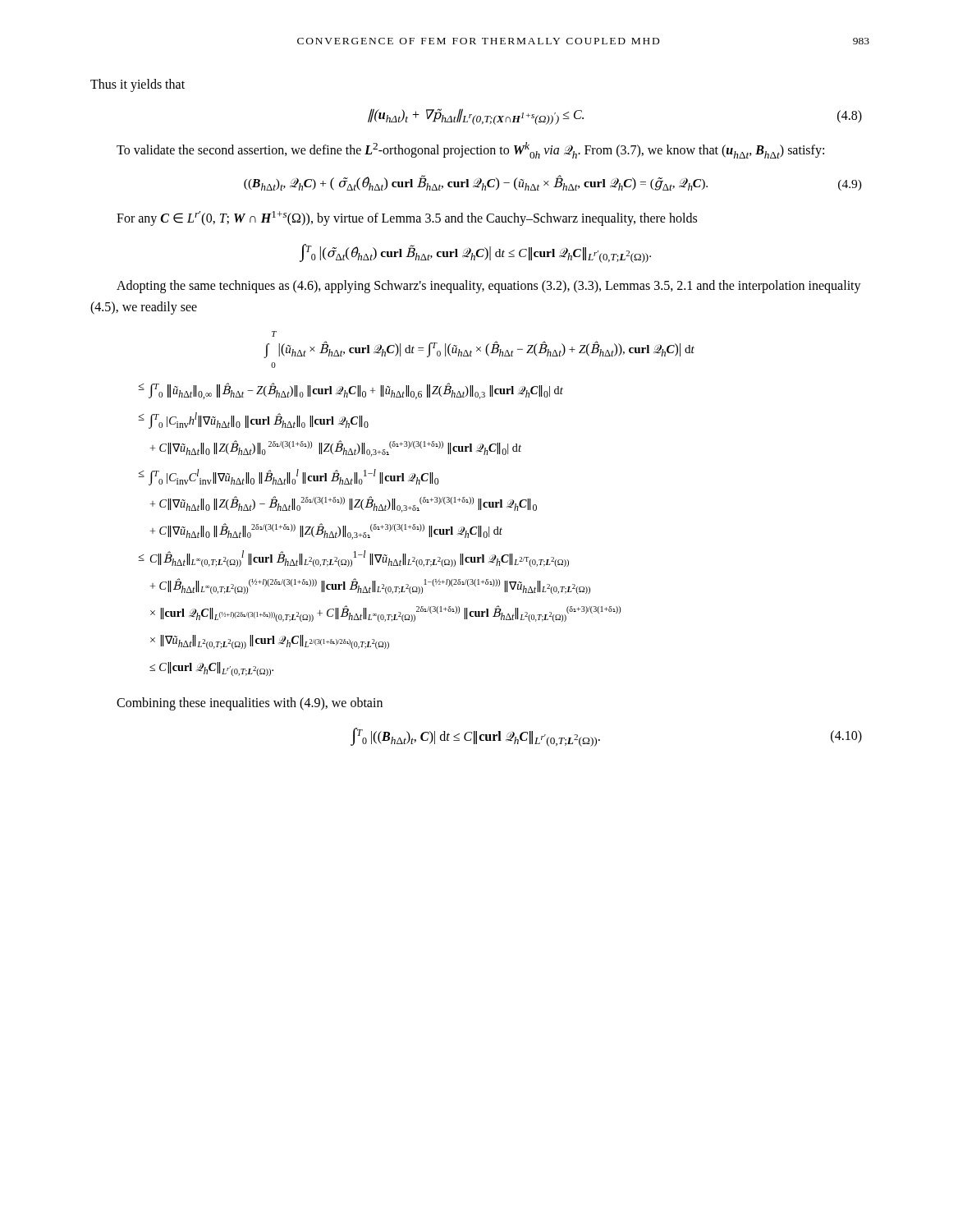Screen dimensions: 1232x958
Task: Find the text starting "For any C"
Action: coord(407,217)
